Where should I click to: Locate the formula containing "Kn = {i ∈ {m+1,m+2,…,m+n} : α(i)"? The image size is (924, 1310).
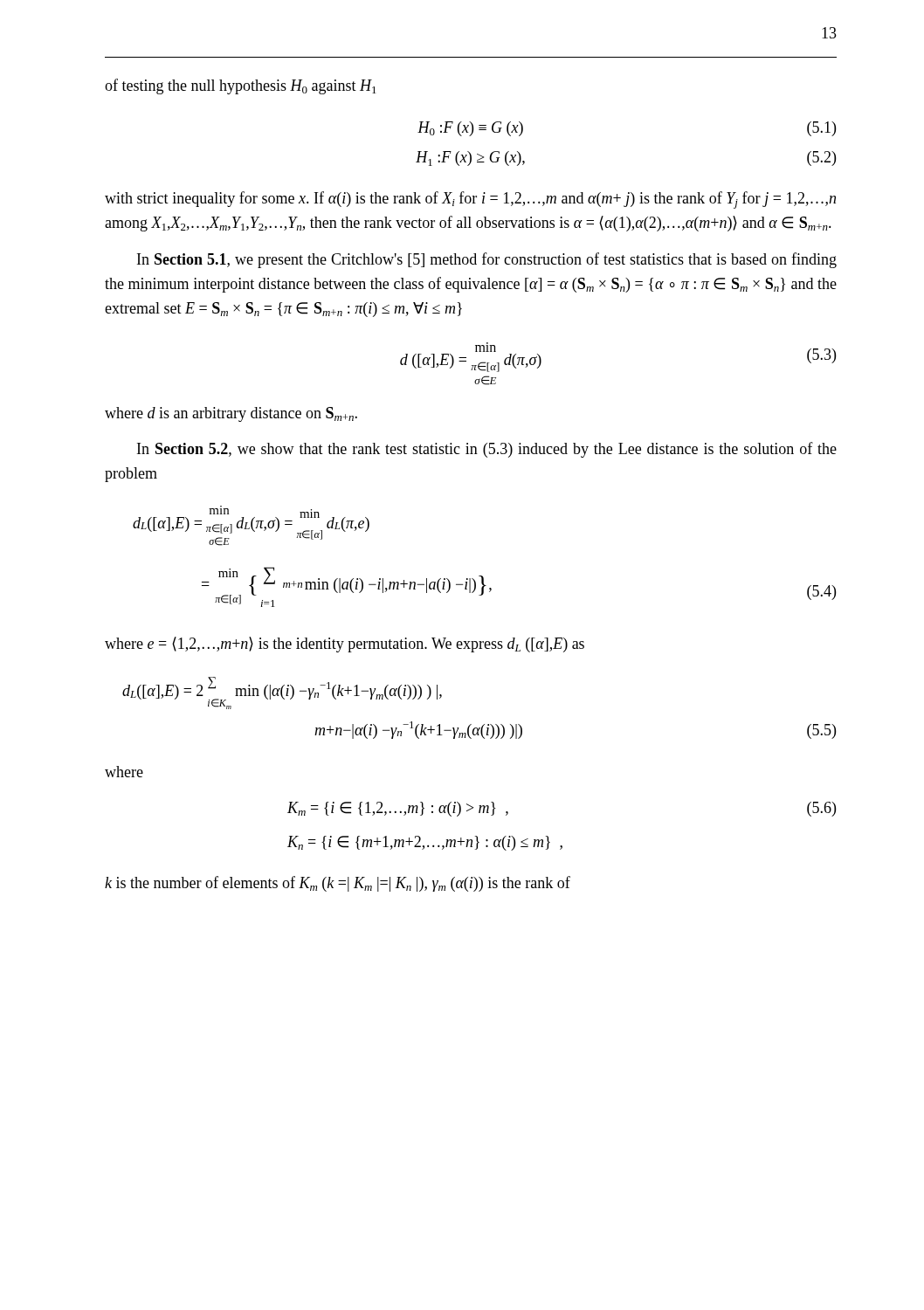471,842
